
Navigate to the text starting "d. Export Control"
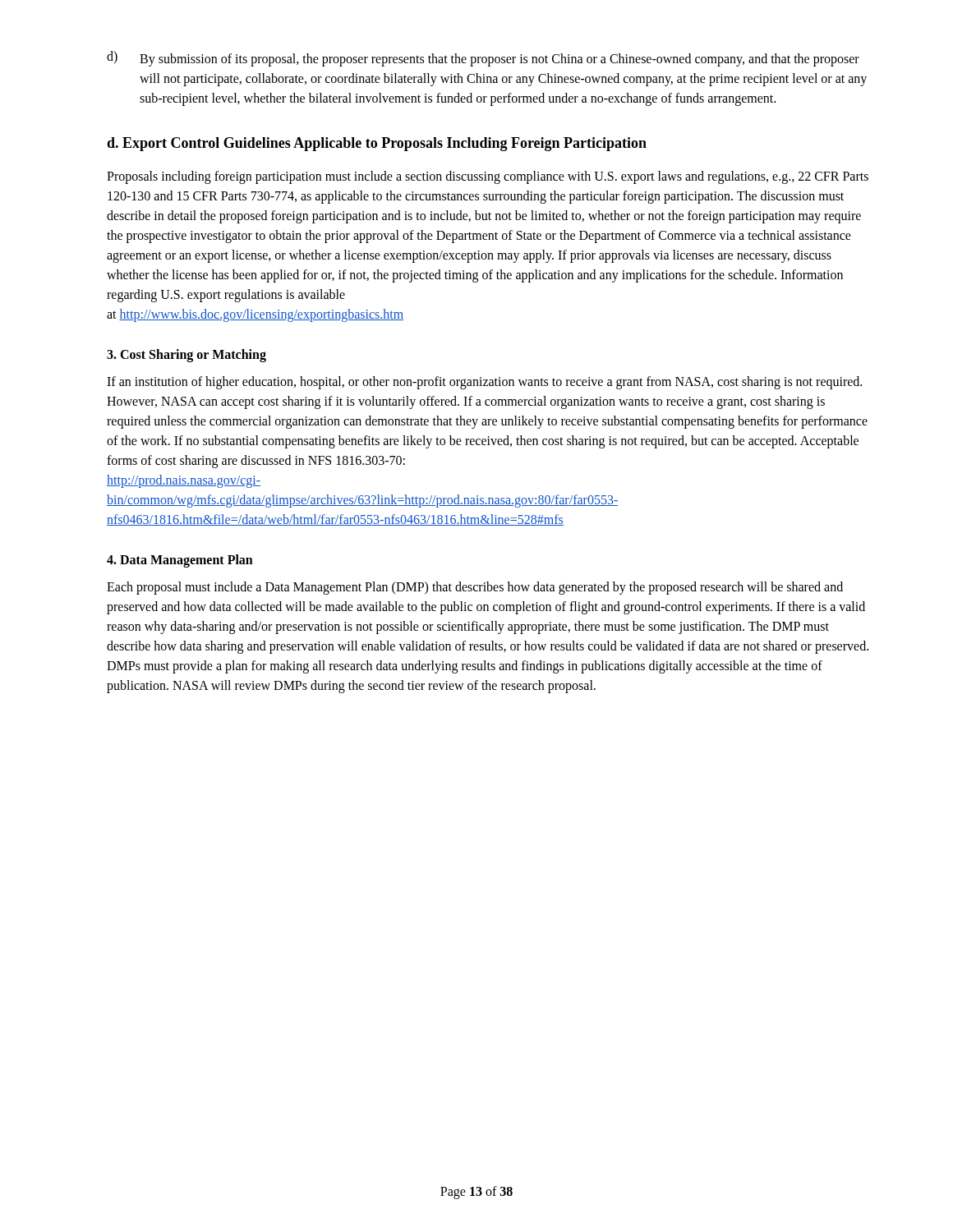click(377, 143)
